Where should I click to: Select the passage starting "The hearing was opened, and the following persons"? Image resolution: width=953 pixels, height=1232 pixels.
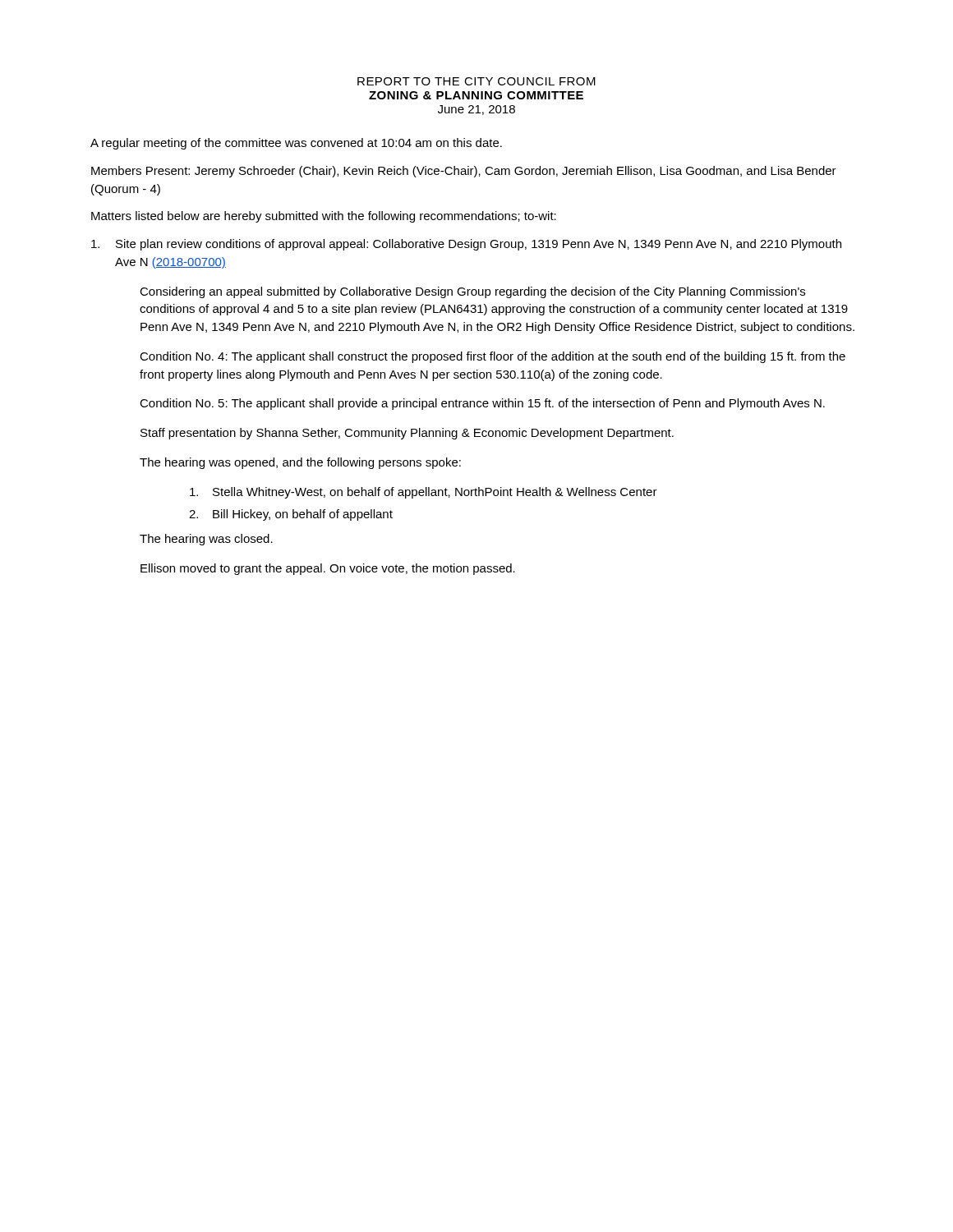click(301, 462)
